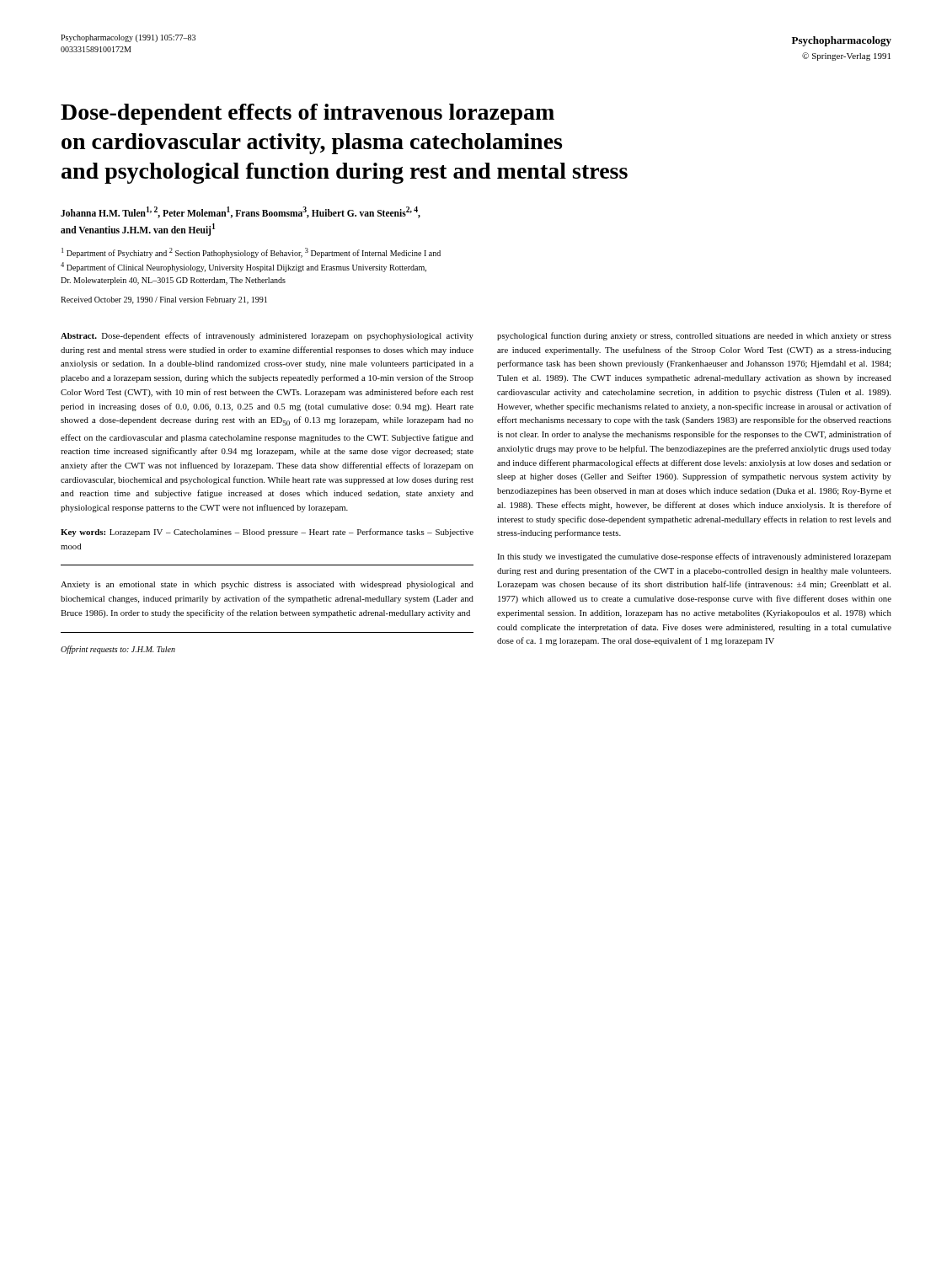This screenshot has width=952, height=1264.
Task: Locate the text block starting "Anxiety is an emotional state"
Action: pyautogui.click(x=267, y=598)
